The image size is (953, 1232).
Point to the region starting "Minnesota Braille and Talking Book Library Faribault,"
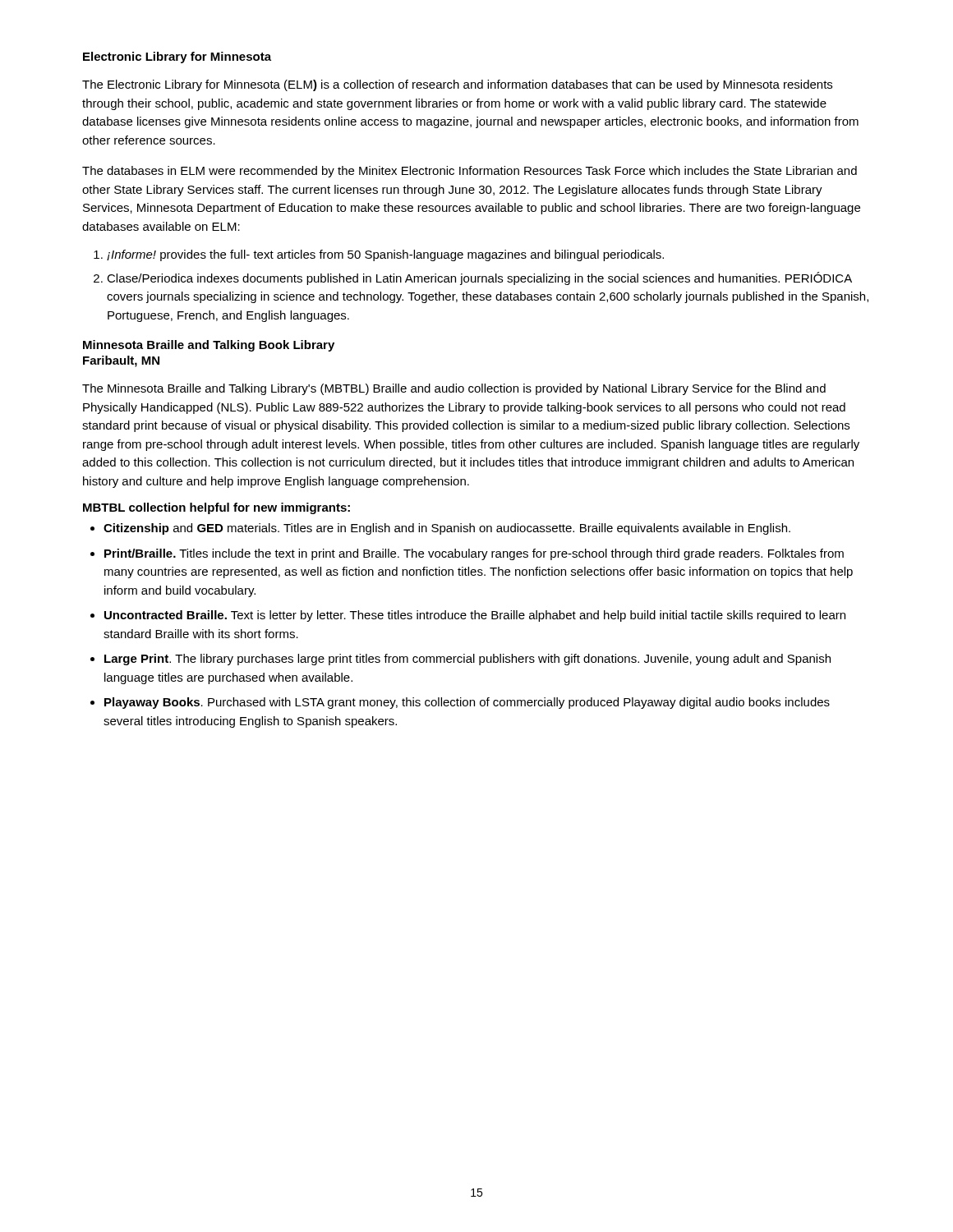[x=209, y=346]
